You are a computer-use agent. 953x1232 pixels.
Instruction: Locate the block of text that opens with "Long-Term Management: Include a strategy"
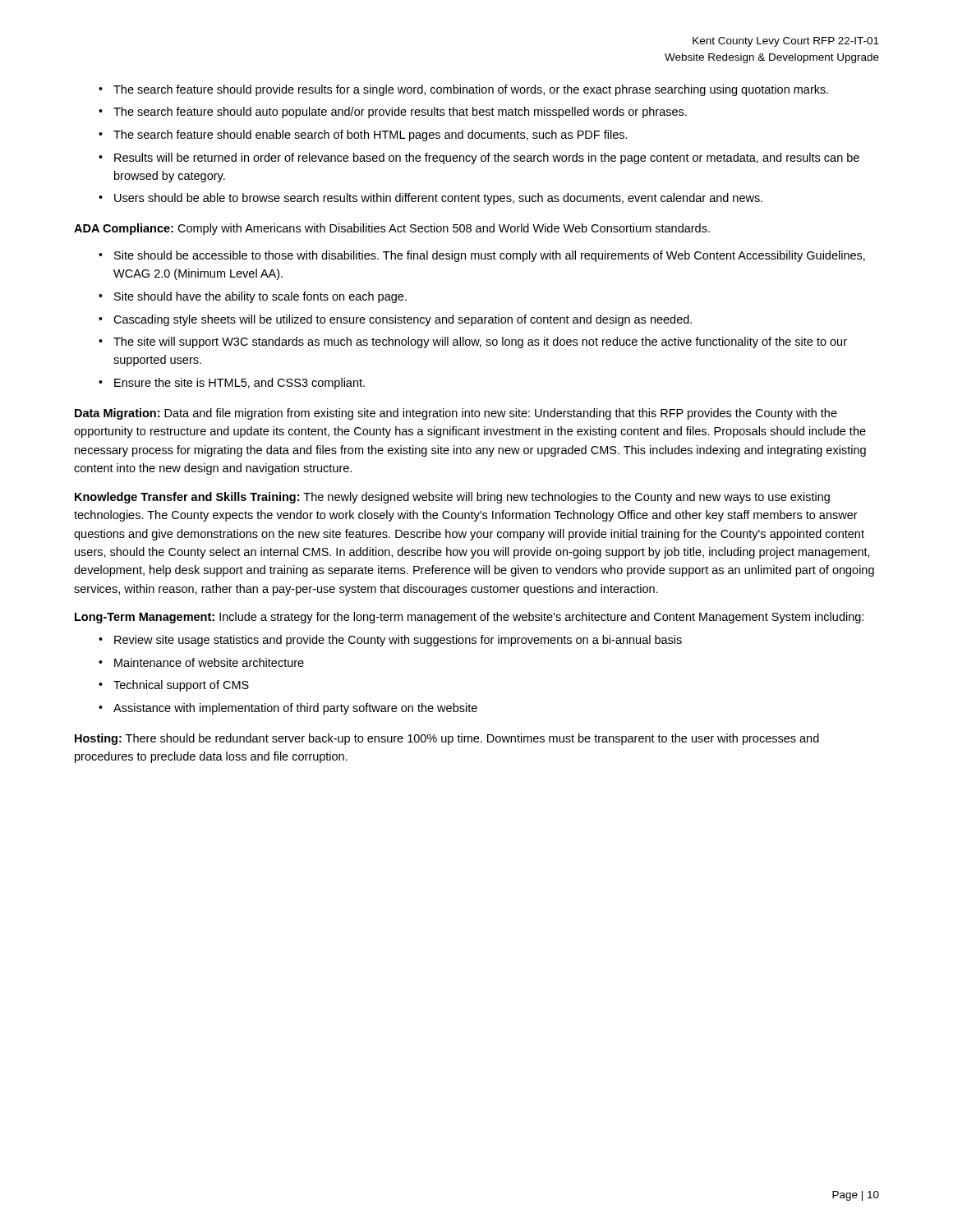tap(469, 617)
